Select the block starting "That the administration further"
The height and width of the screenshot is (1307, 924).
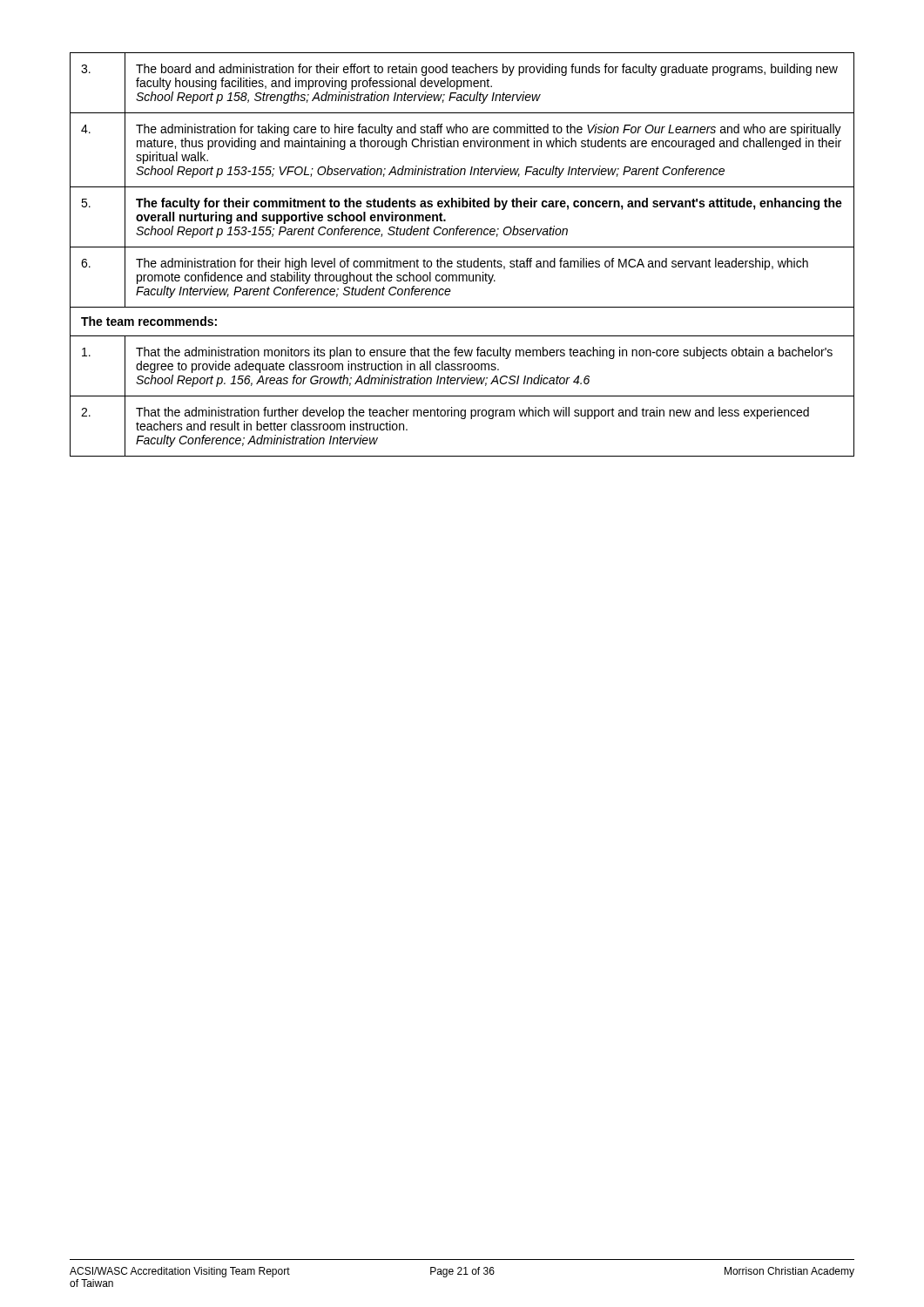pos(473,426)
